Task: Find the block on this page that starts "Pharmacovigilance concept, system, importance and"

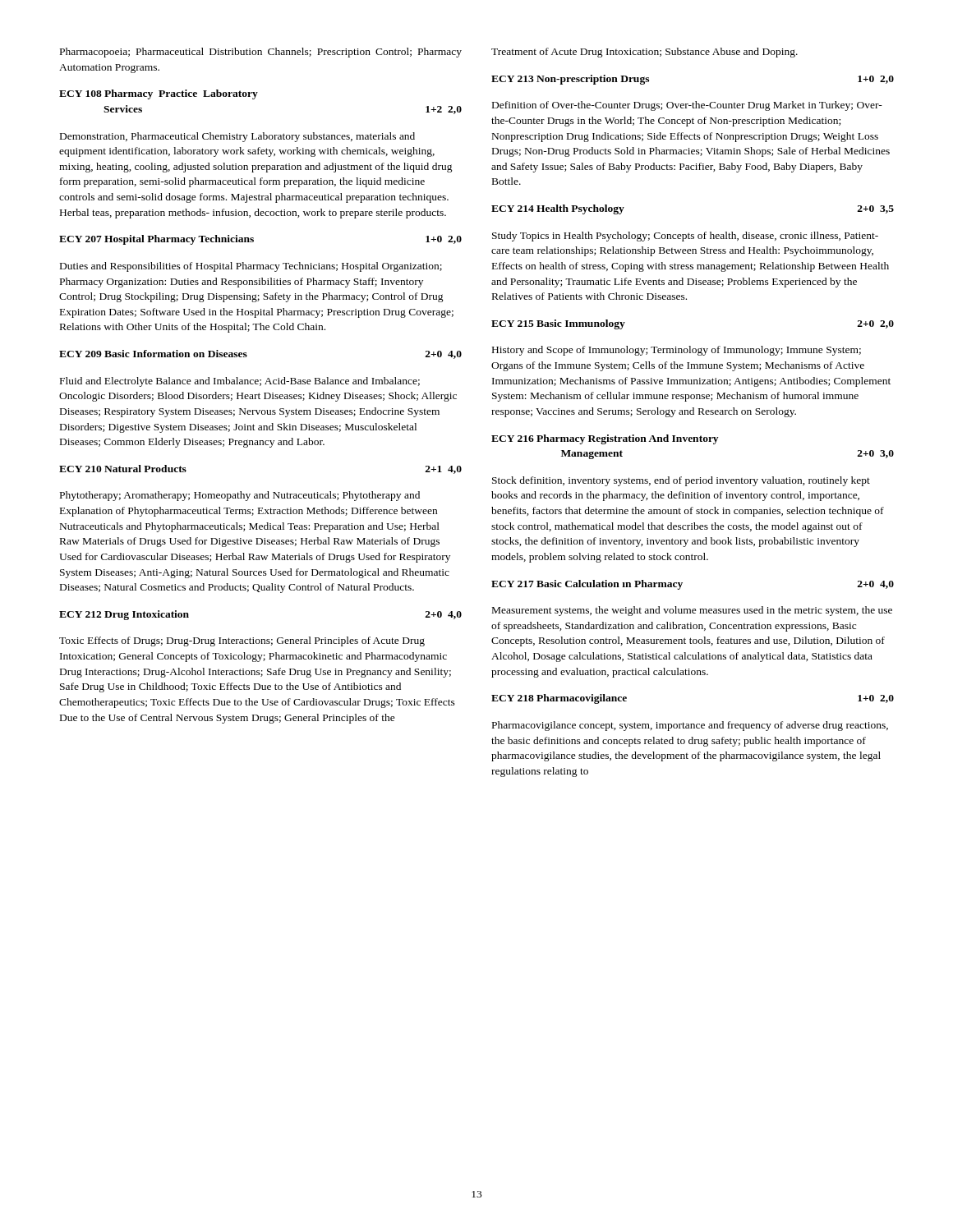Action: pos(690,748)
